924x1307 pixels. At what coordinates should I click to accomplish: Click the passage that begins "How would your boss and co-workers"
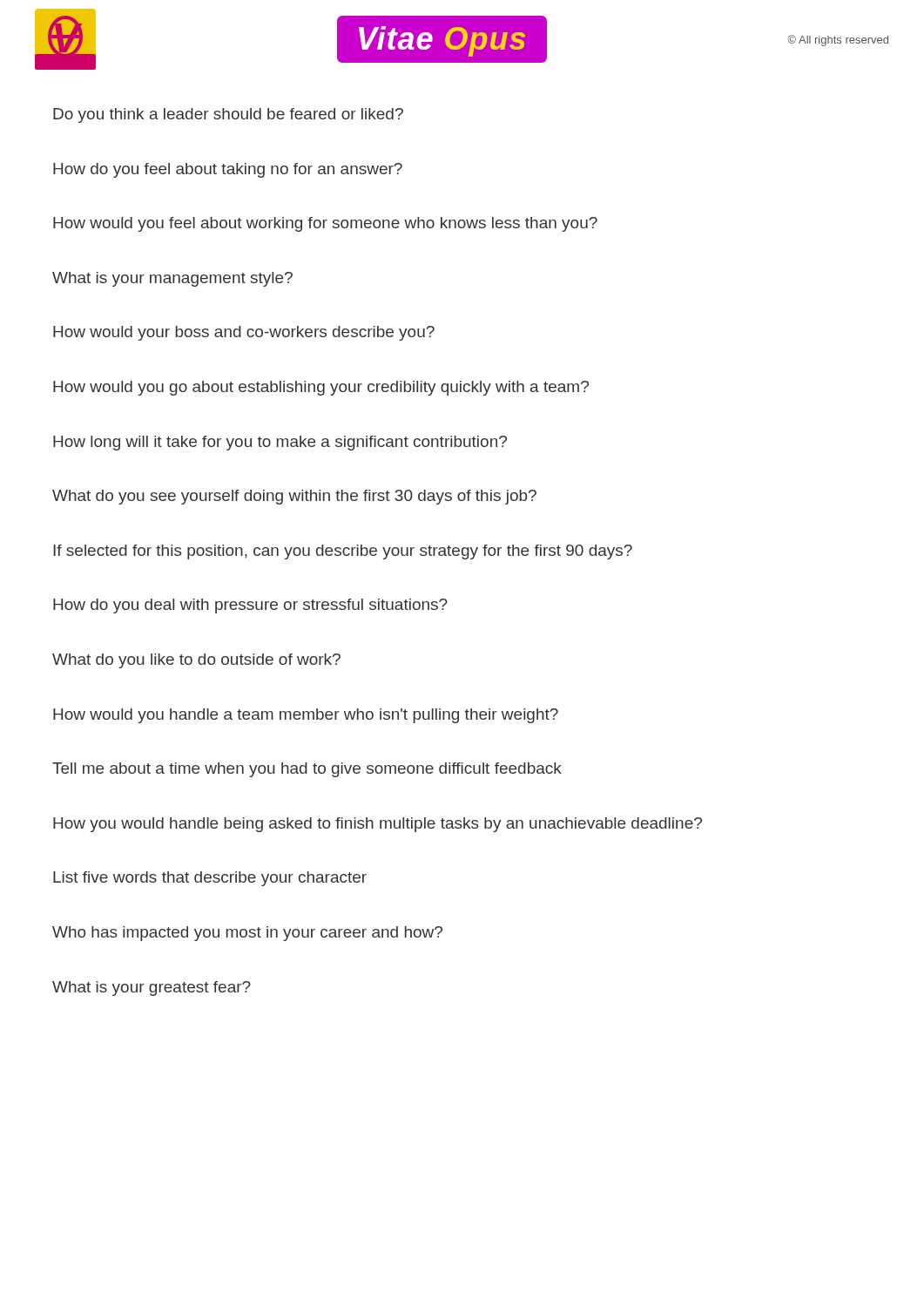[244, 332]
